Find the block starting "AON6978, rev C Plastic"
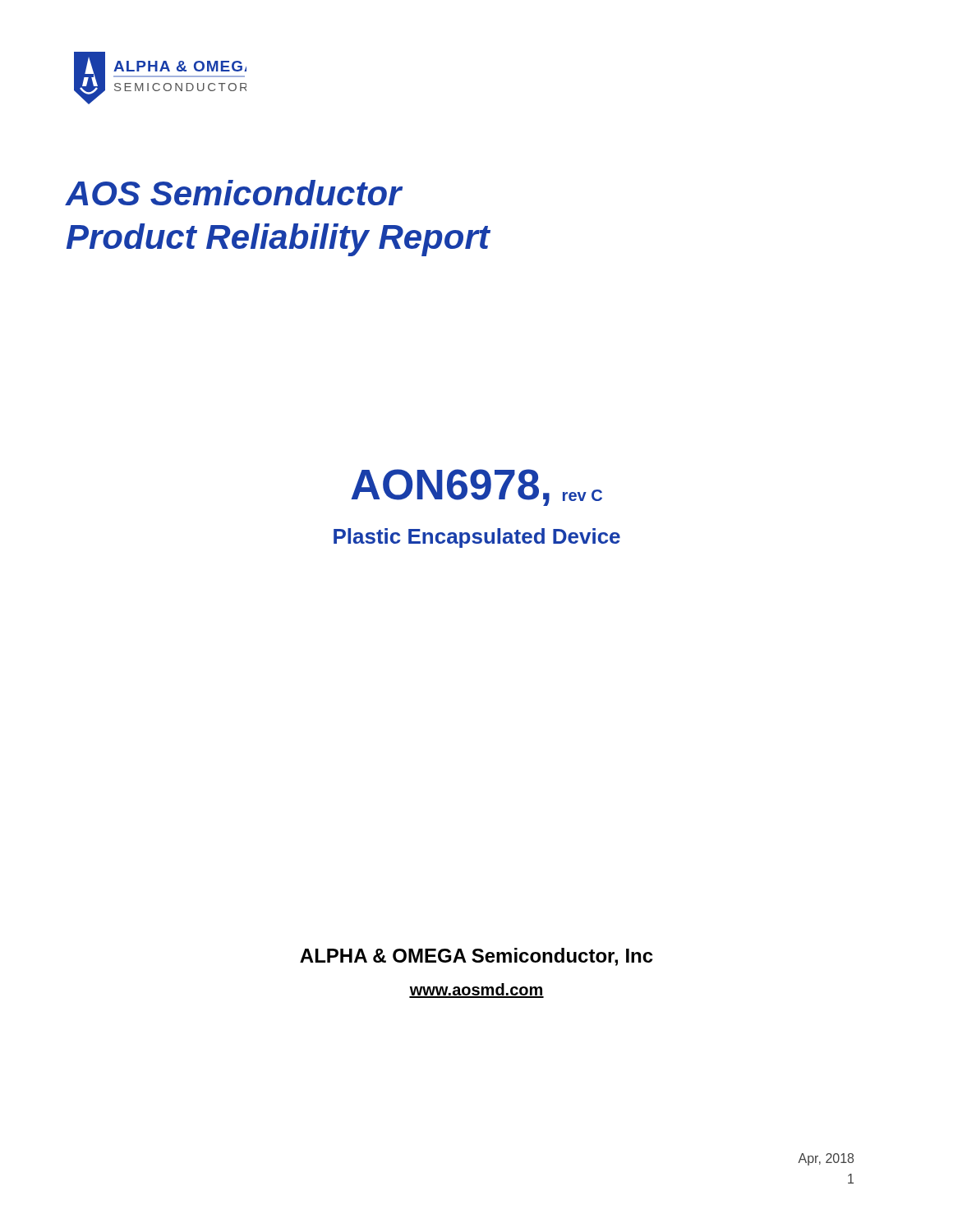Image resolution: width=953 pixels, height=1232 pixels. tap(476, 505)
